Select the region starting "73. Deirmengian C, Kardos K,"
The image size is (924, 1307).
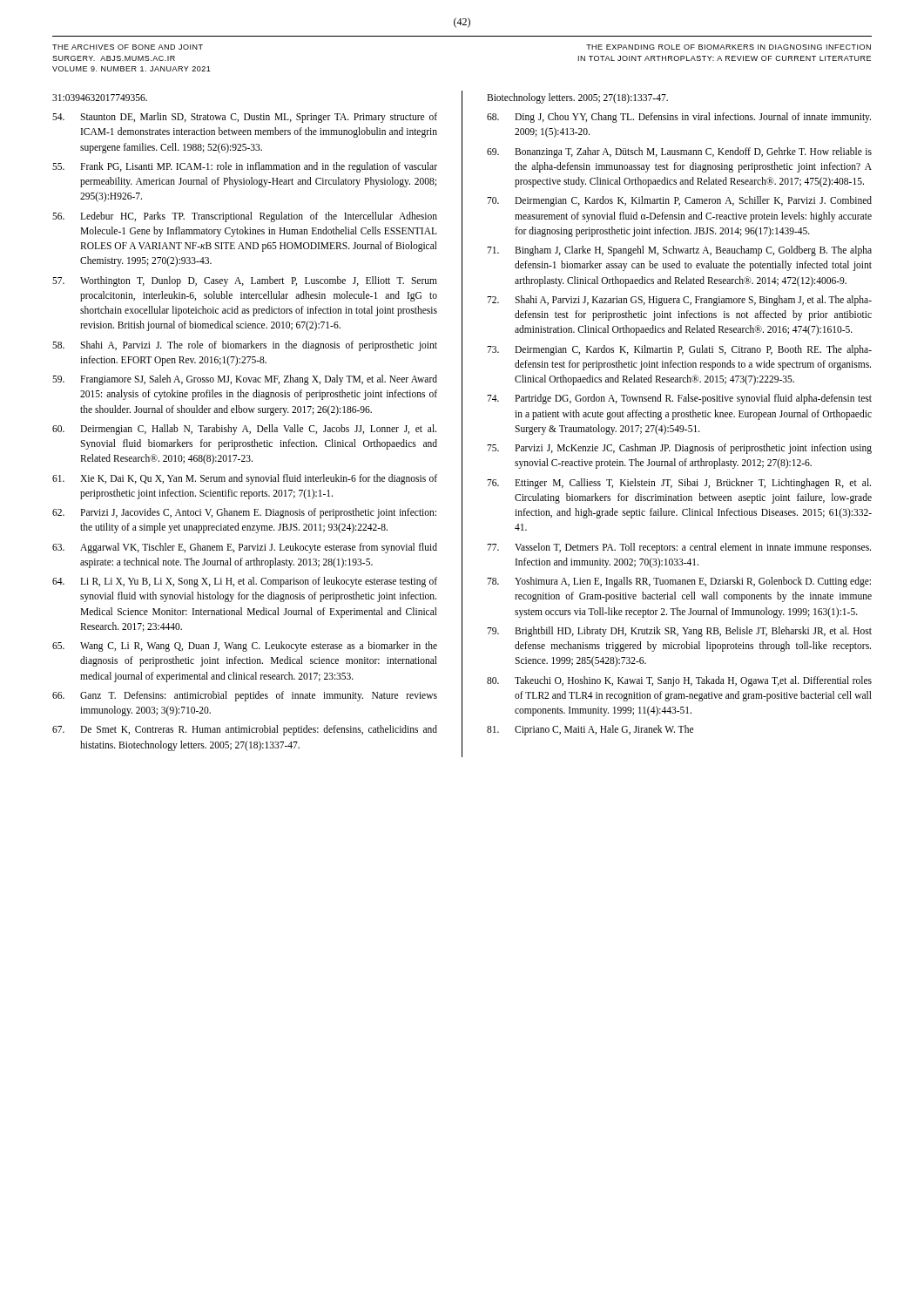(679, 365)
